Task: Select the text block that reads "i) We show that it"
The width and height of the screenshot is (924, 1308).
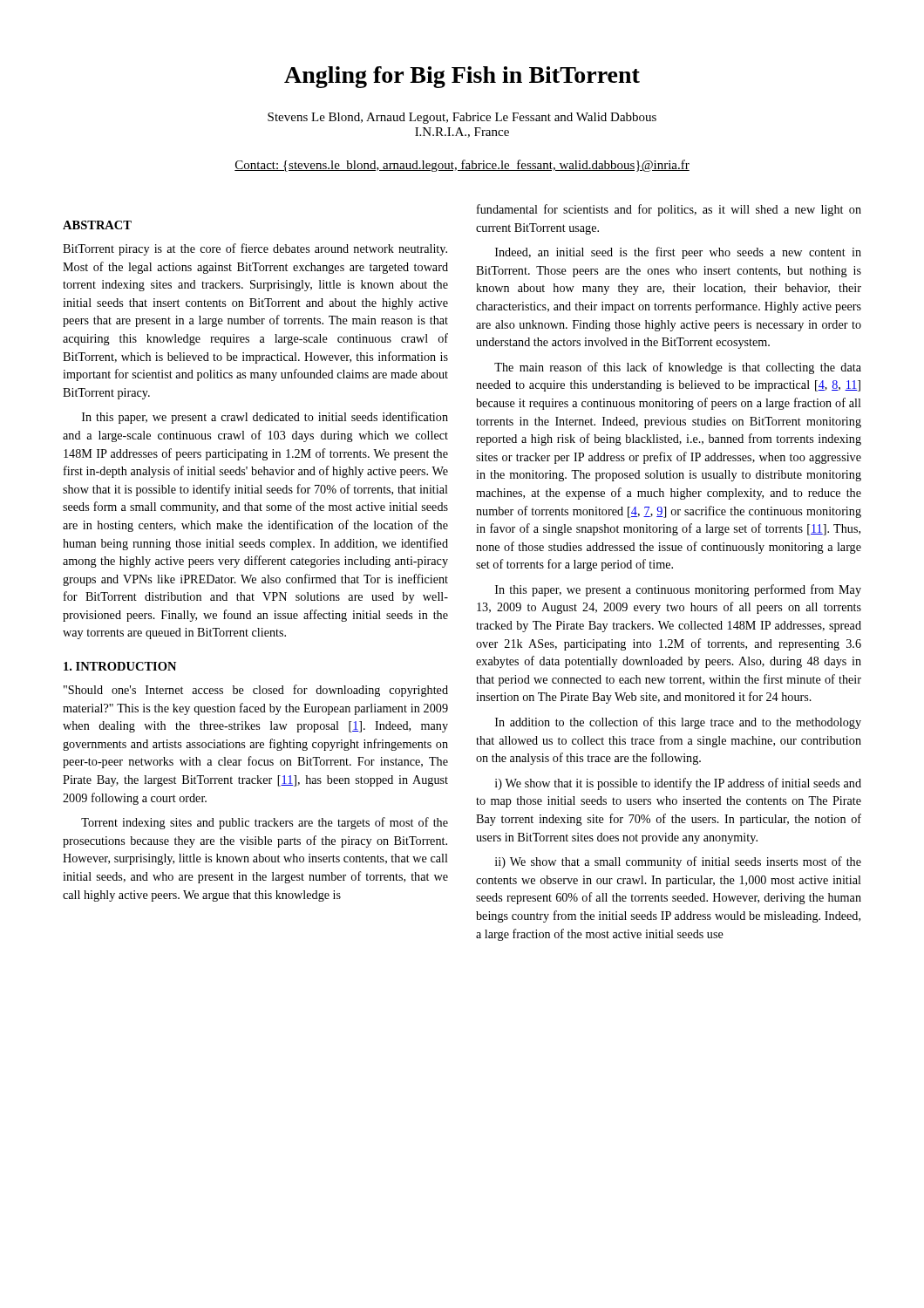Action: pyautogui.click(x=669, y=810)
